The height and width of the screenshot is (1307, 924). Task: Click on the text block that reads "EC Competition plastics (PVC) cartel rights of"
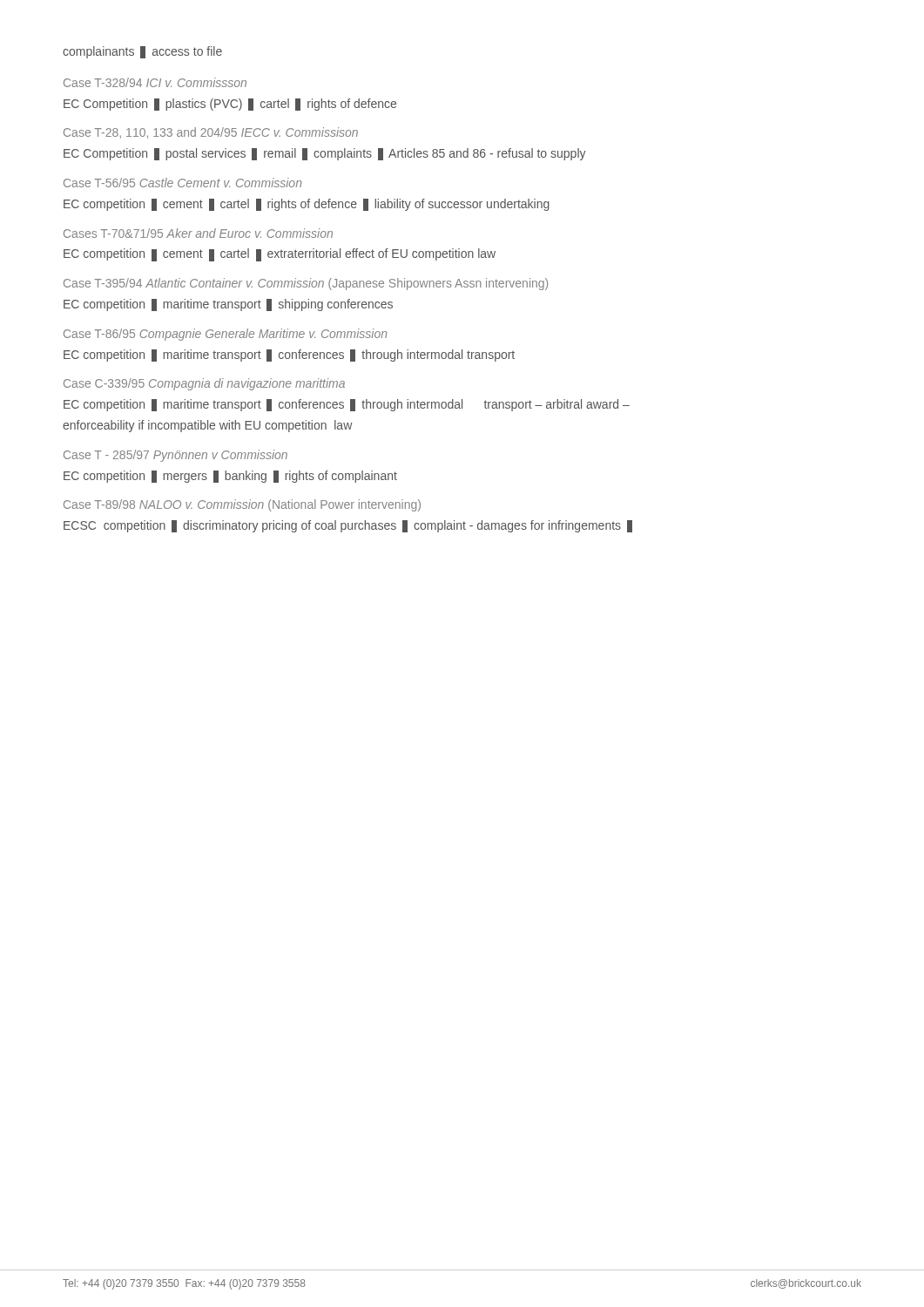pos(230,103)
